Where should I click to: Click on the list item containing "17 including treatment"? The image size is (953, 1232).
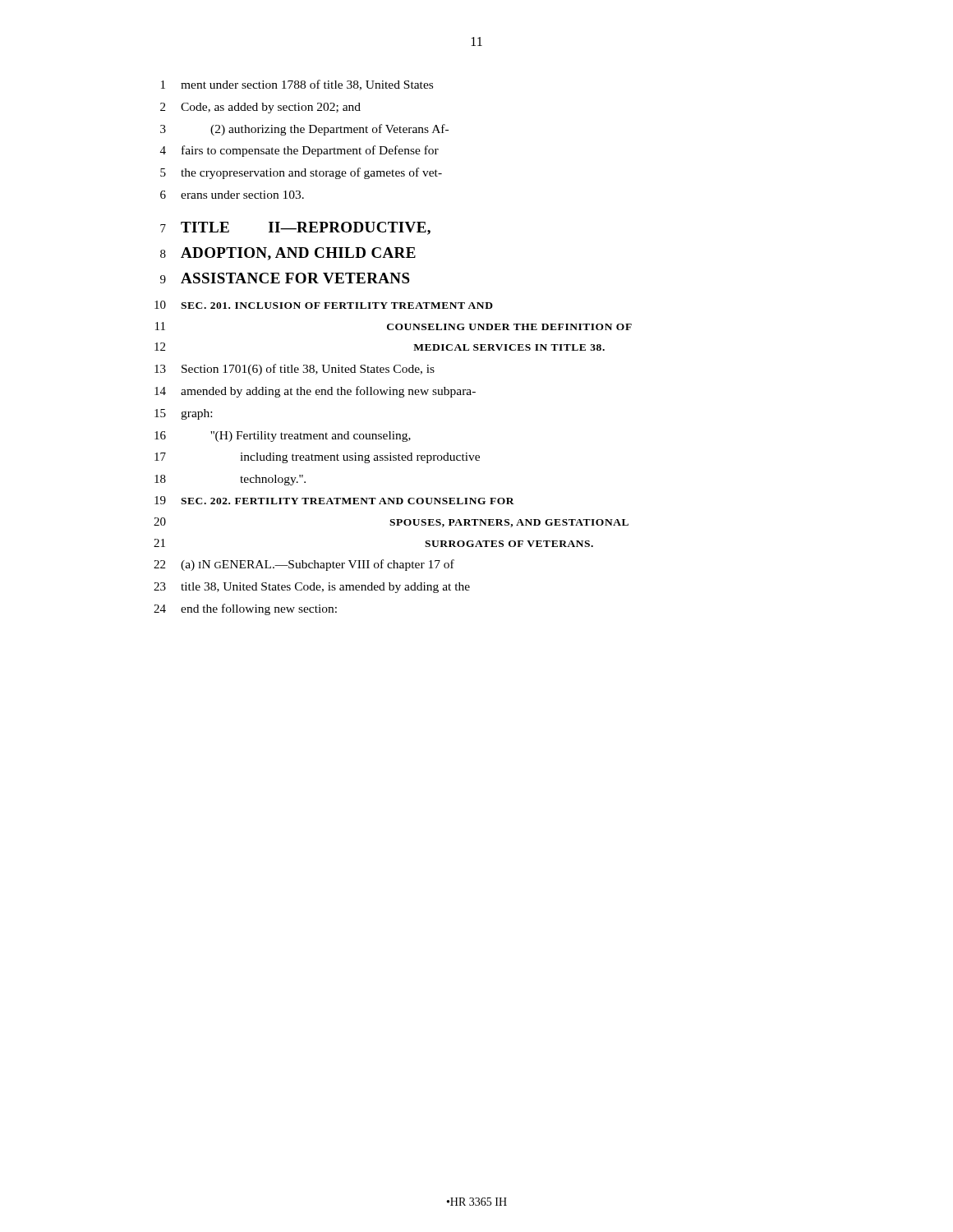485,457
